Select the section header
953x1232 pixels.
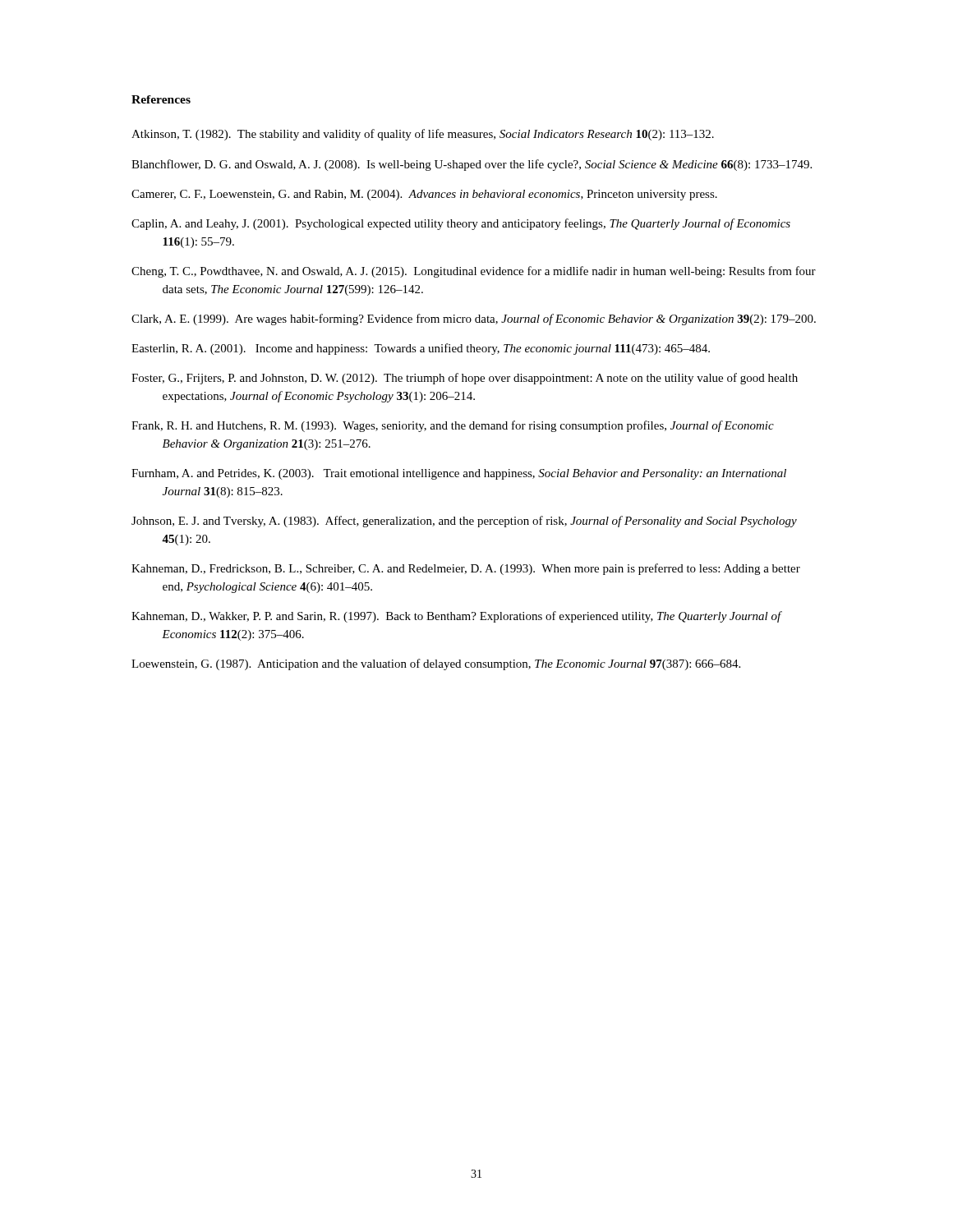(x=161, y=99)
